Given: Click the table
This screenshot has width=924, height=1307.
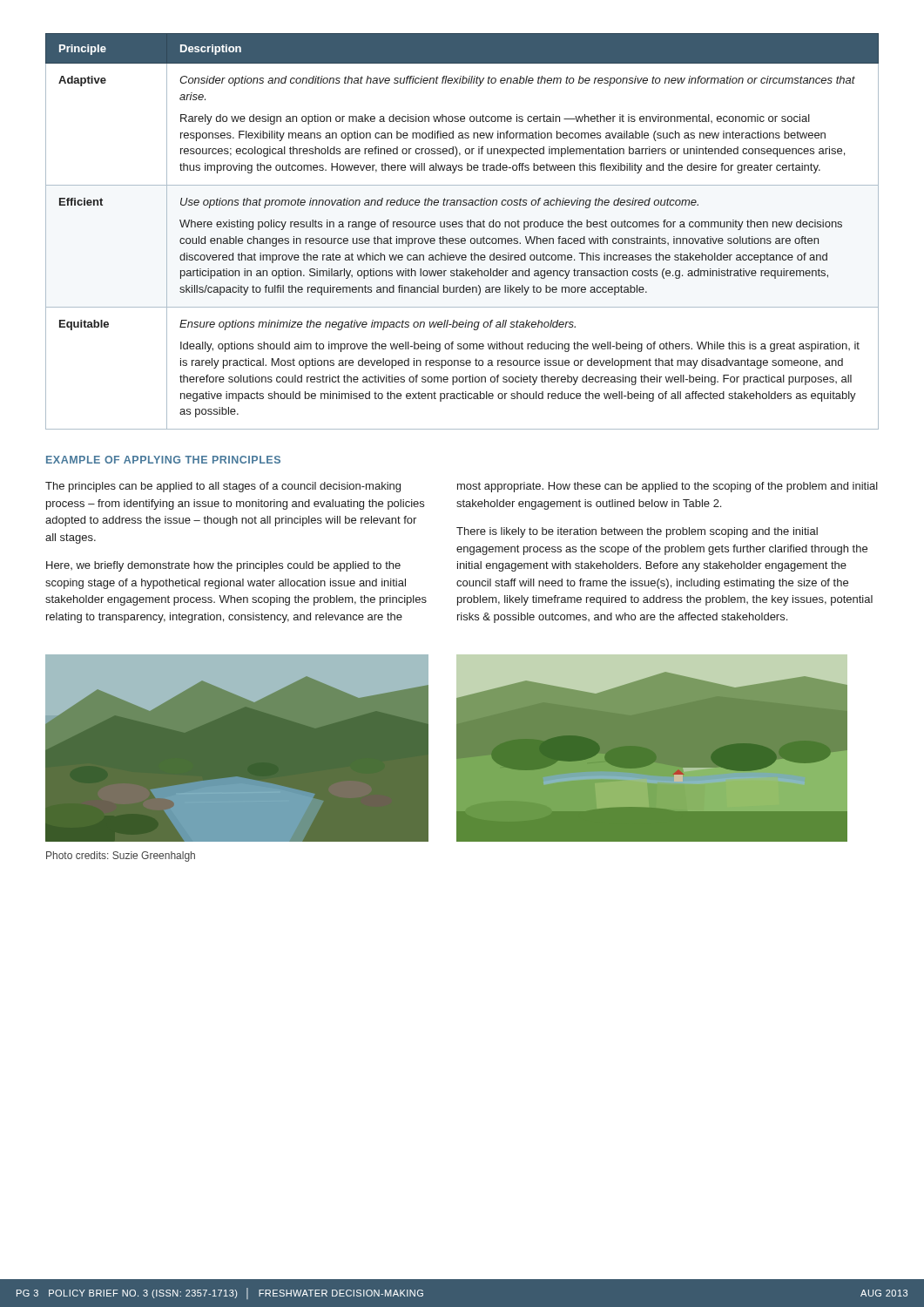Looking at the screenshot, I should 462,231.
